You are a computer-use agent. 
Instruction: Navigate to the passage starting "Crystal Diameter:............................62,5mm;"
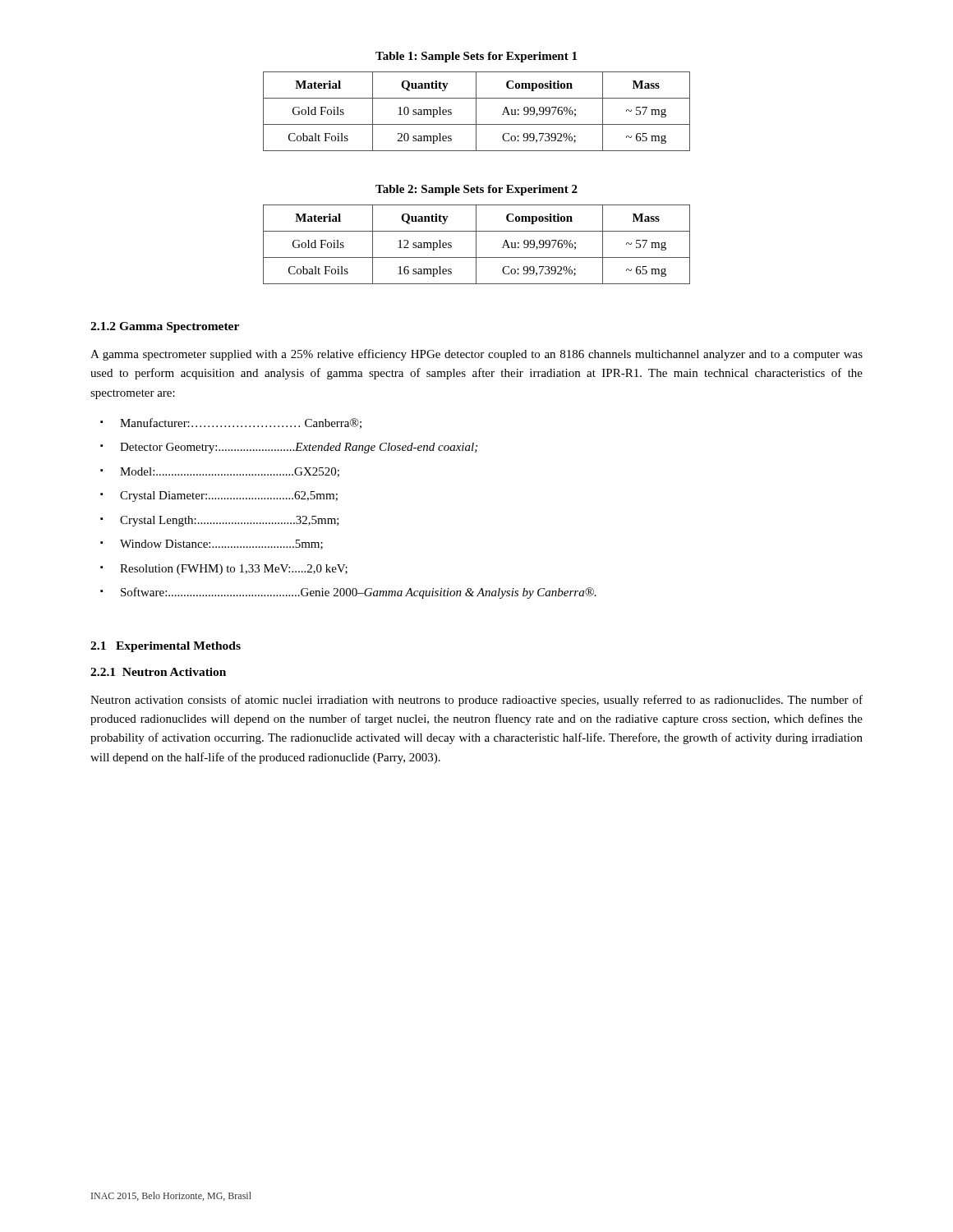click(229, 495)
